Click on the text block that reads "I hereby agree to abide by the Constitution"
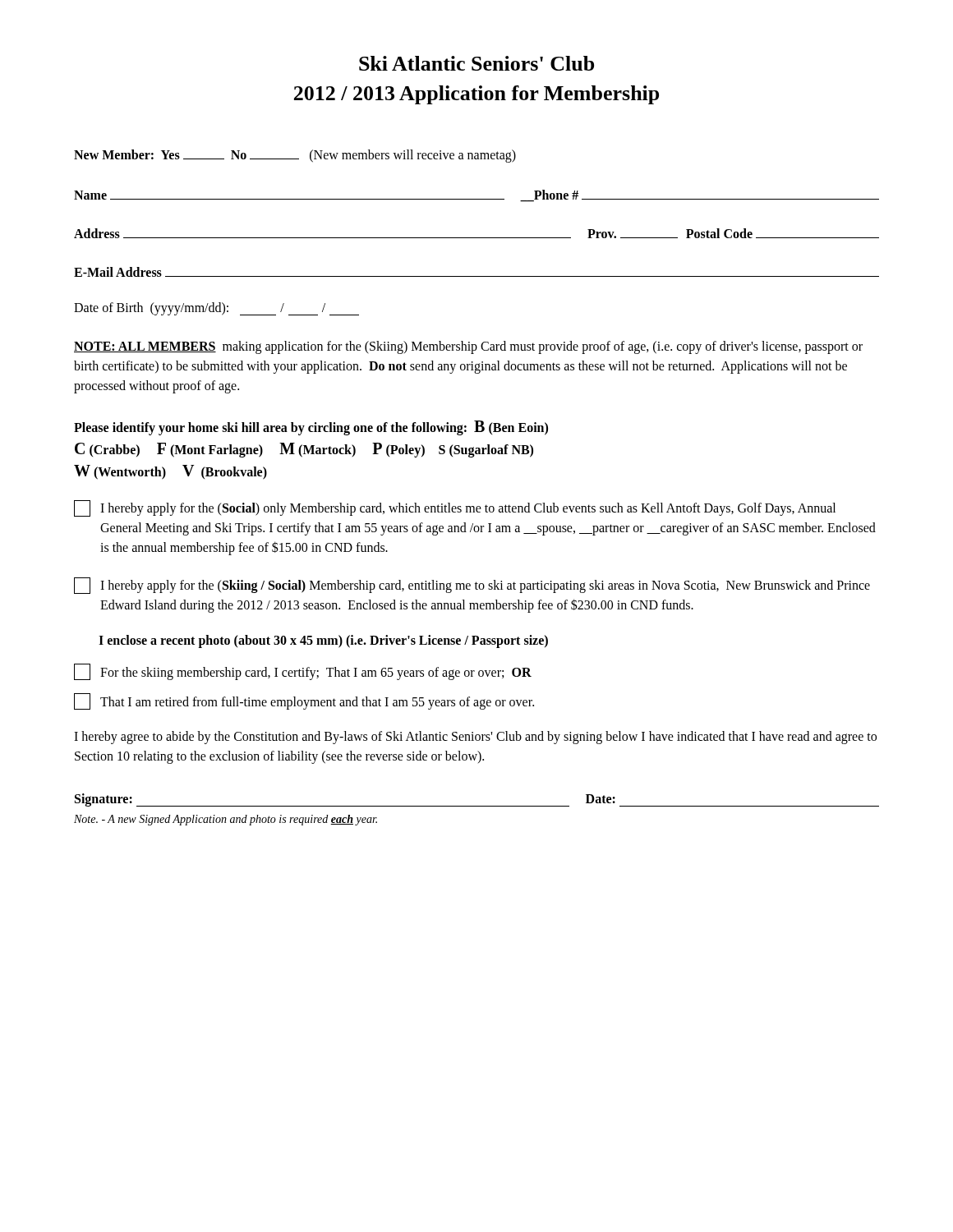Image resolution: width=953 pixels, height=1232 pixels. 476,746
